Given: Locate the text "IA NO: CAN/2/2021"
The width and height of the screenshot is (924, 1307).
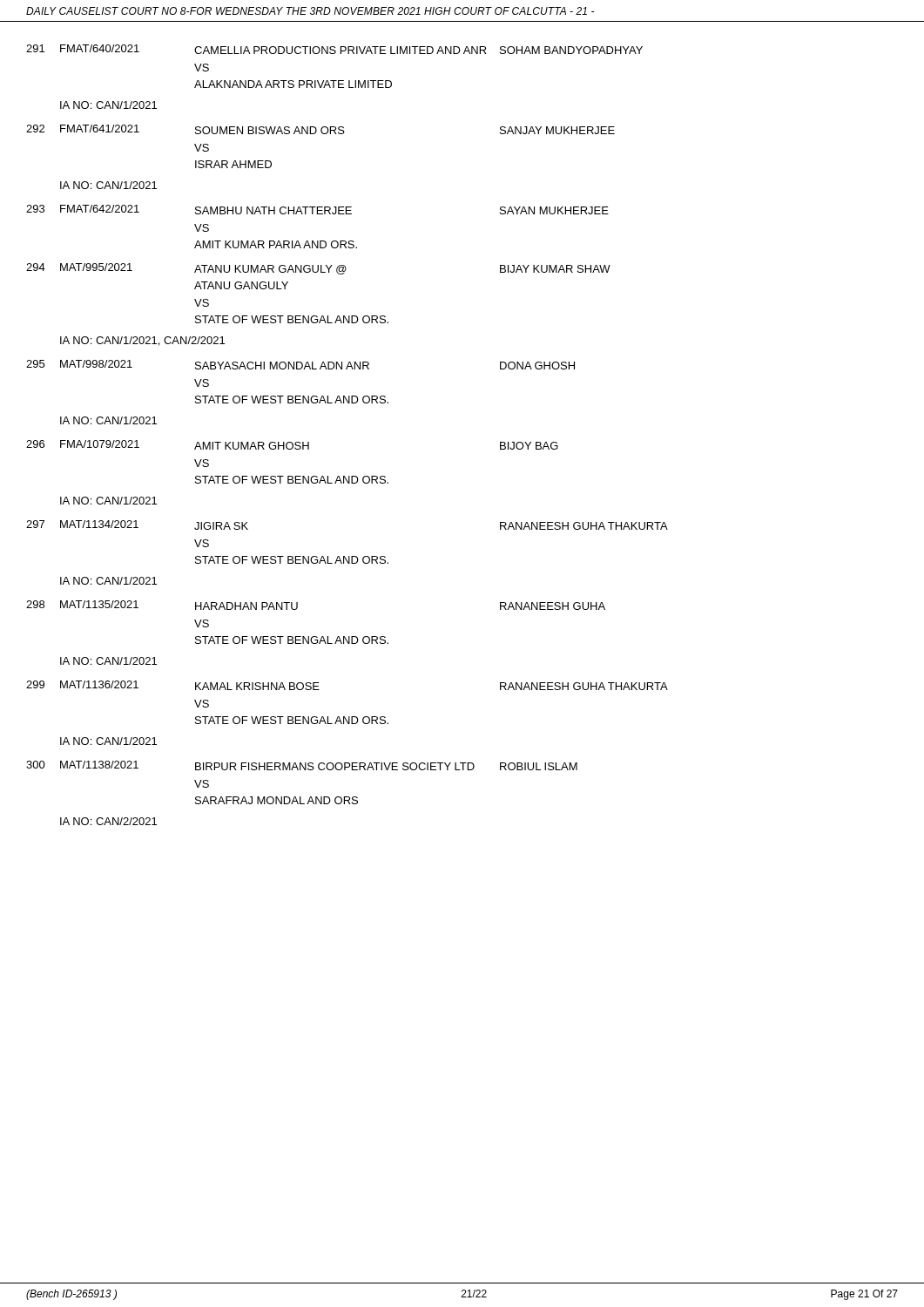Looking at the screenshot, I should click(108, 821).
